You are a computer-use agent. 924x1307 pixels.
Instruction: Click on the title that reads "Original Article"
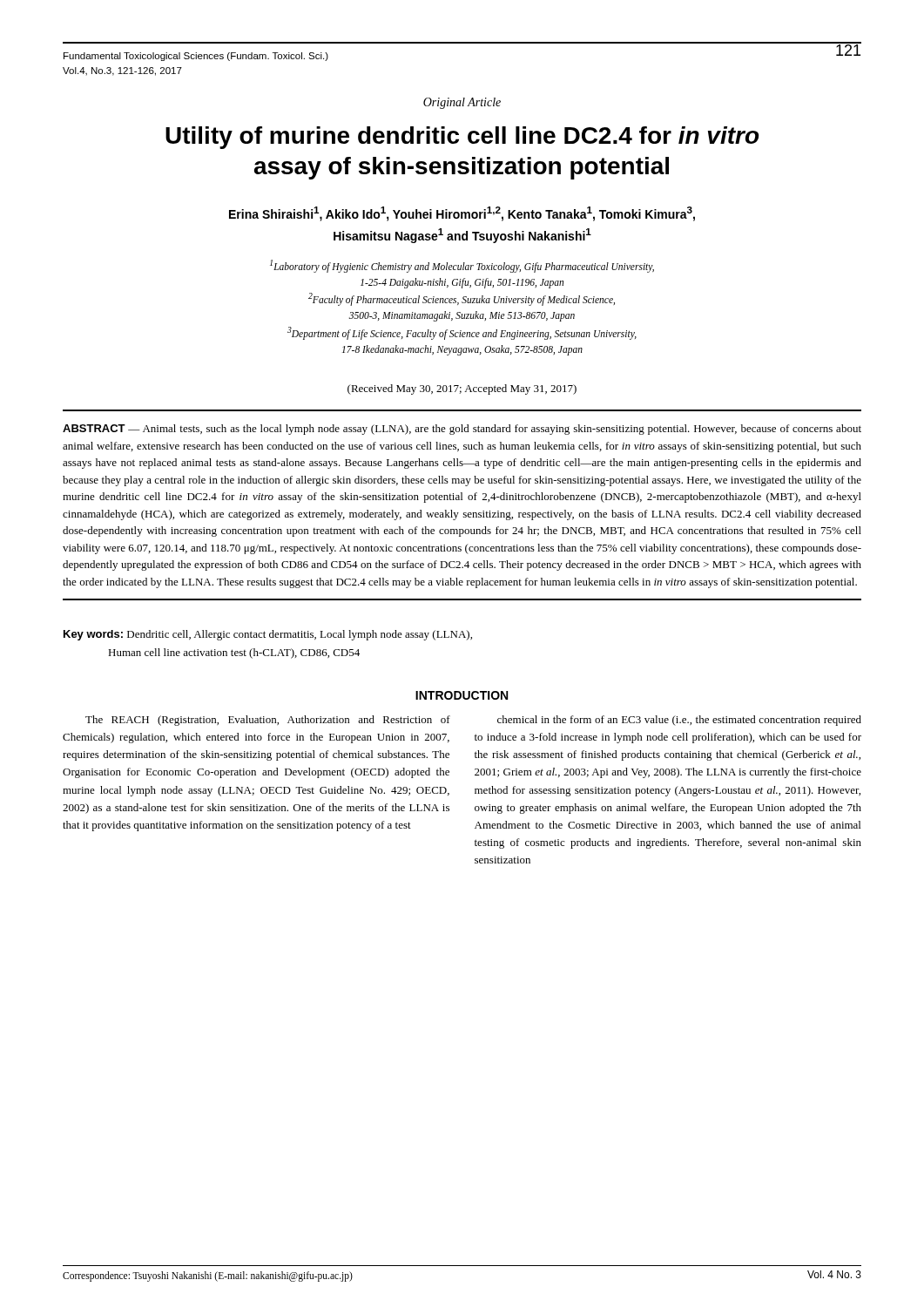[462, 102]
